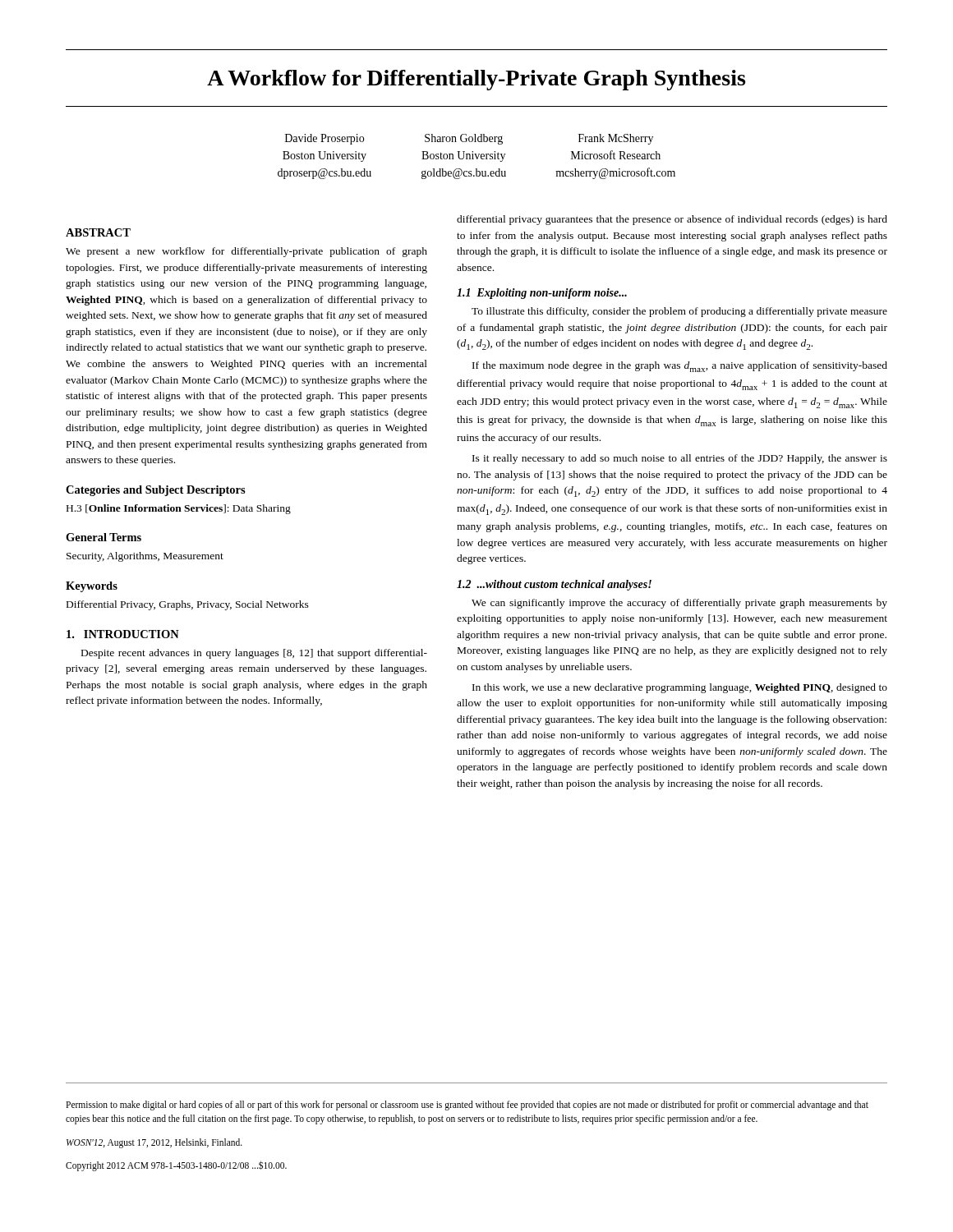This screenshot has height=1232, width=953.
Task: Select the section header containing "General Terms"
Action: (104, 538)
